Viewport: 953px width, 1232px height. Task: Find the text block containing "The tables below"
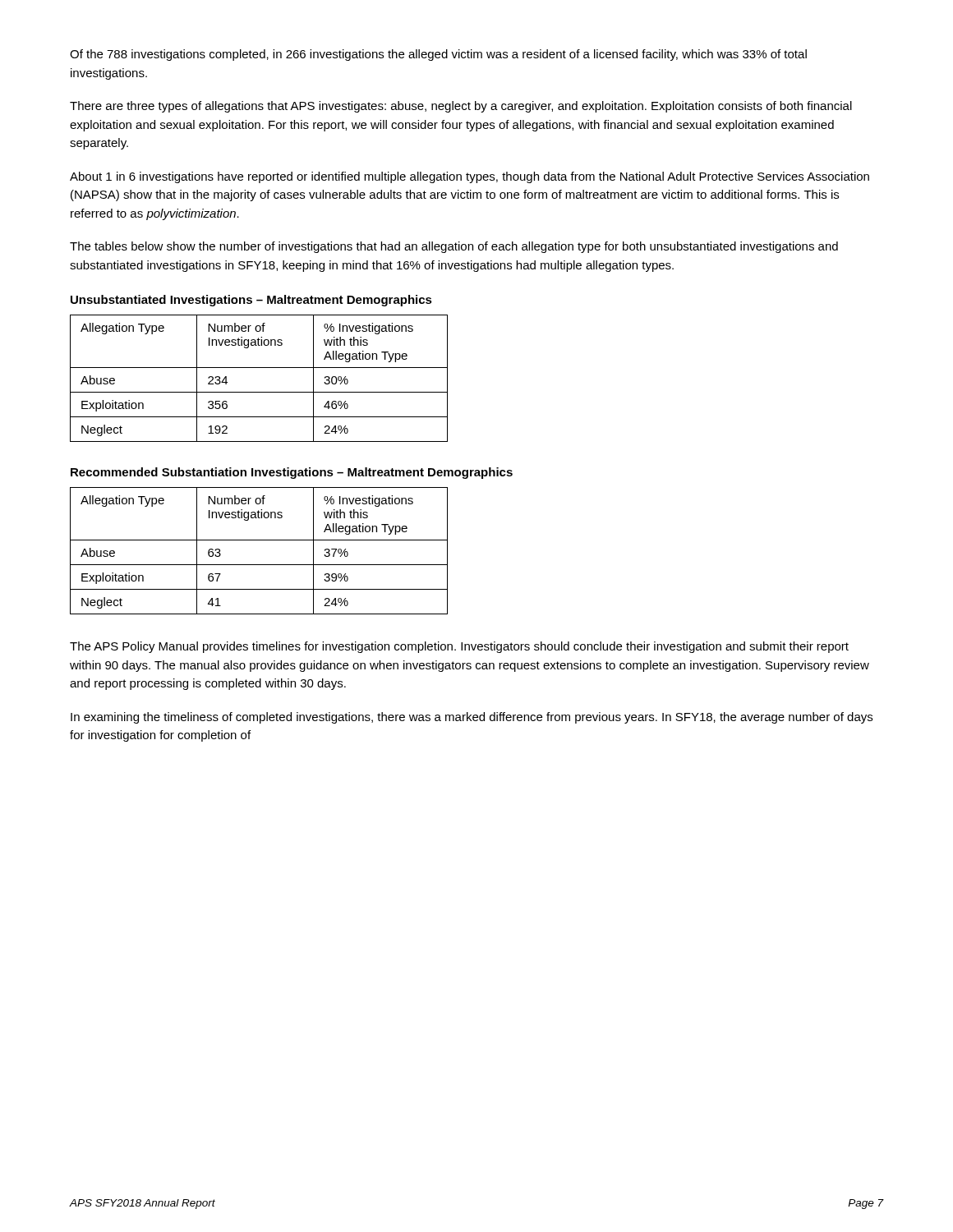(454, 255)
